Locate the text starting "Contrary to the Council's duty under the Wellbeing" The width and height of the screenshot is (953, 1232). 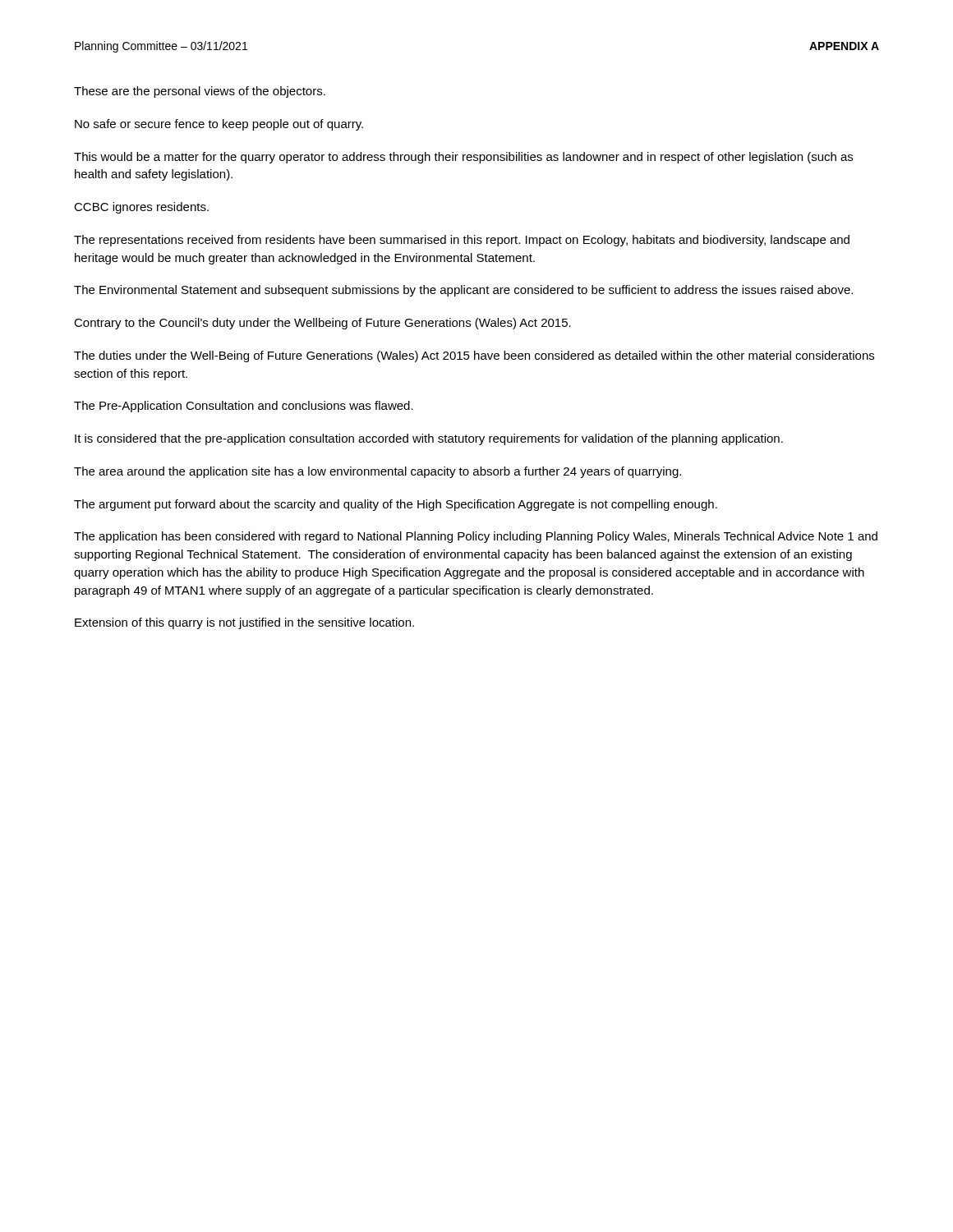click(323, 322)
